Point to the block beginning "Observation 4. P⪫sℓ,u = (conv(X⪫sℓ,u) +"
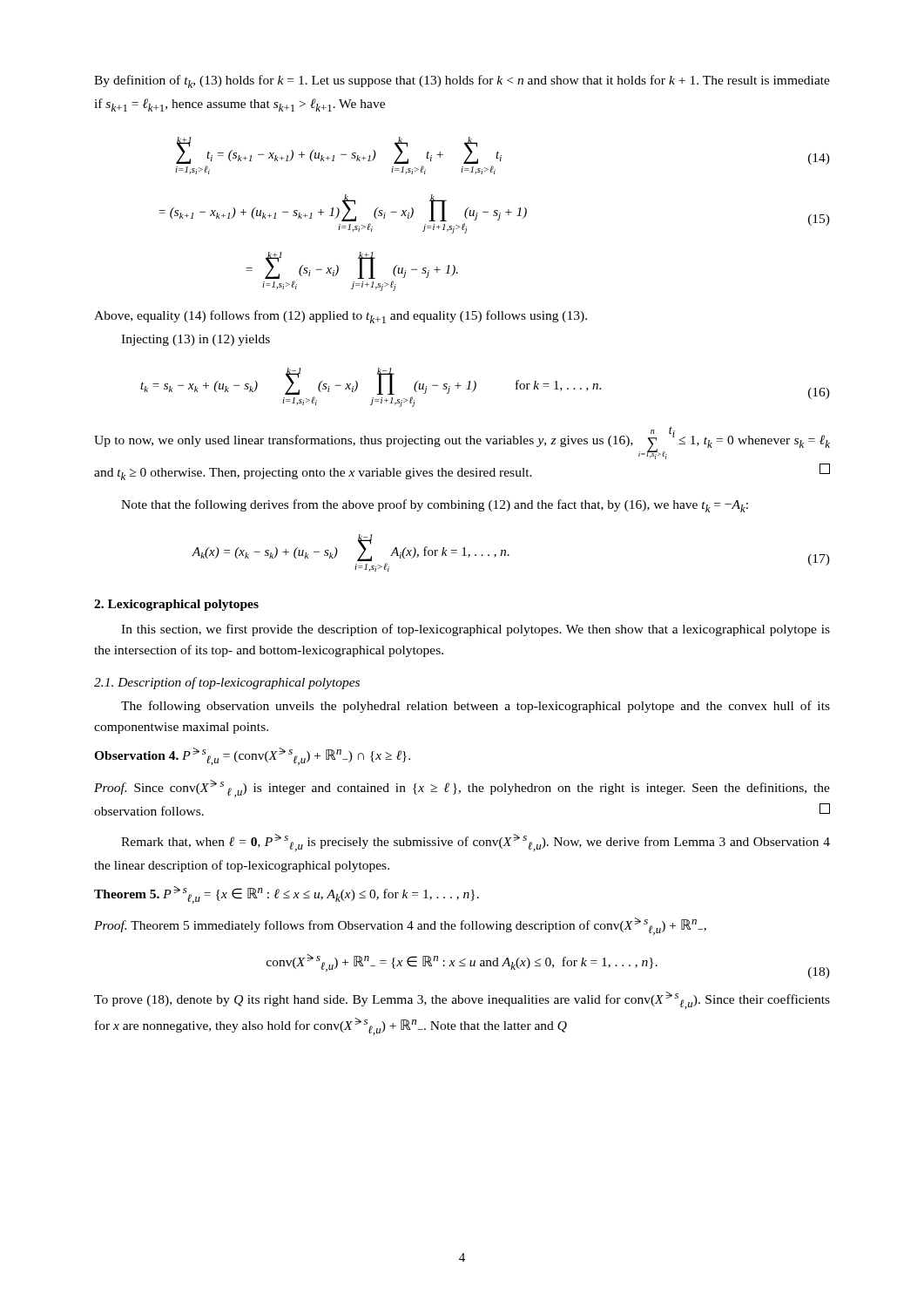 coord(253,755)
